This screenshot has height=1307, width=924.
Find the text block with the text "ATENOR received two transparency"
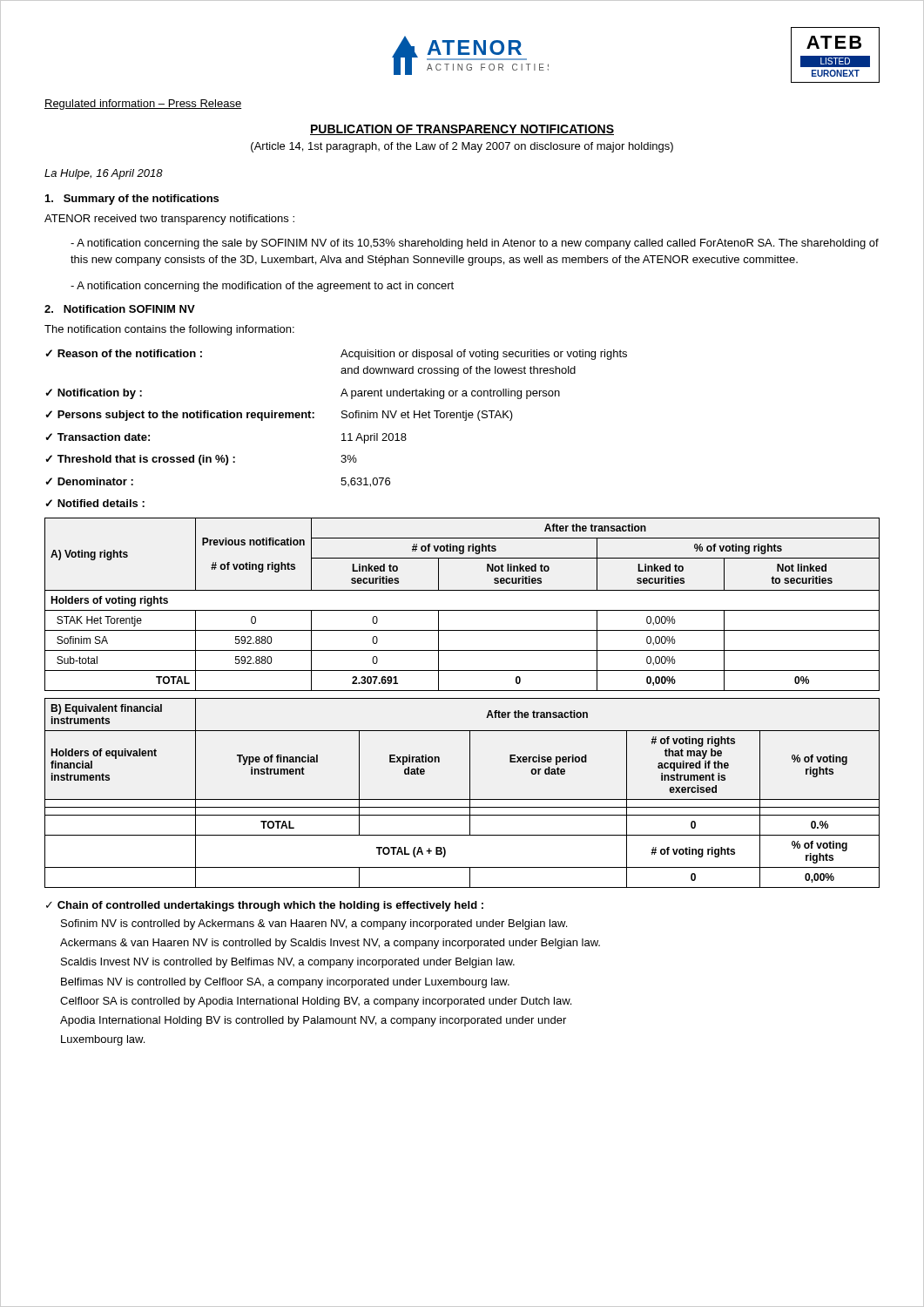(x=170, y=218)
